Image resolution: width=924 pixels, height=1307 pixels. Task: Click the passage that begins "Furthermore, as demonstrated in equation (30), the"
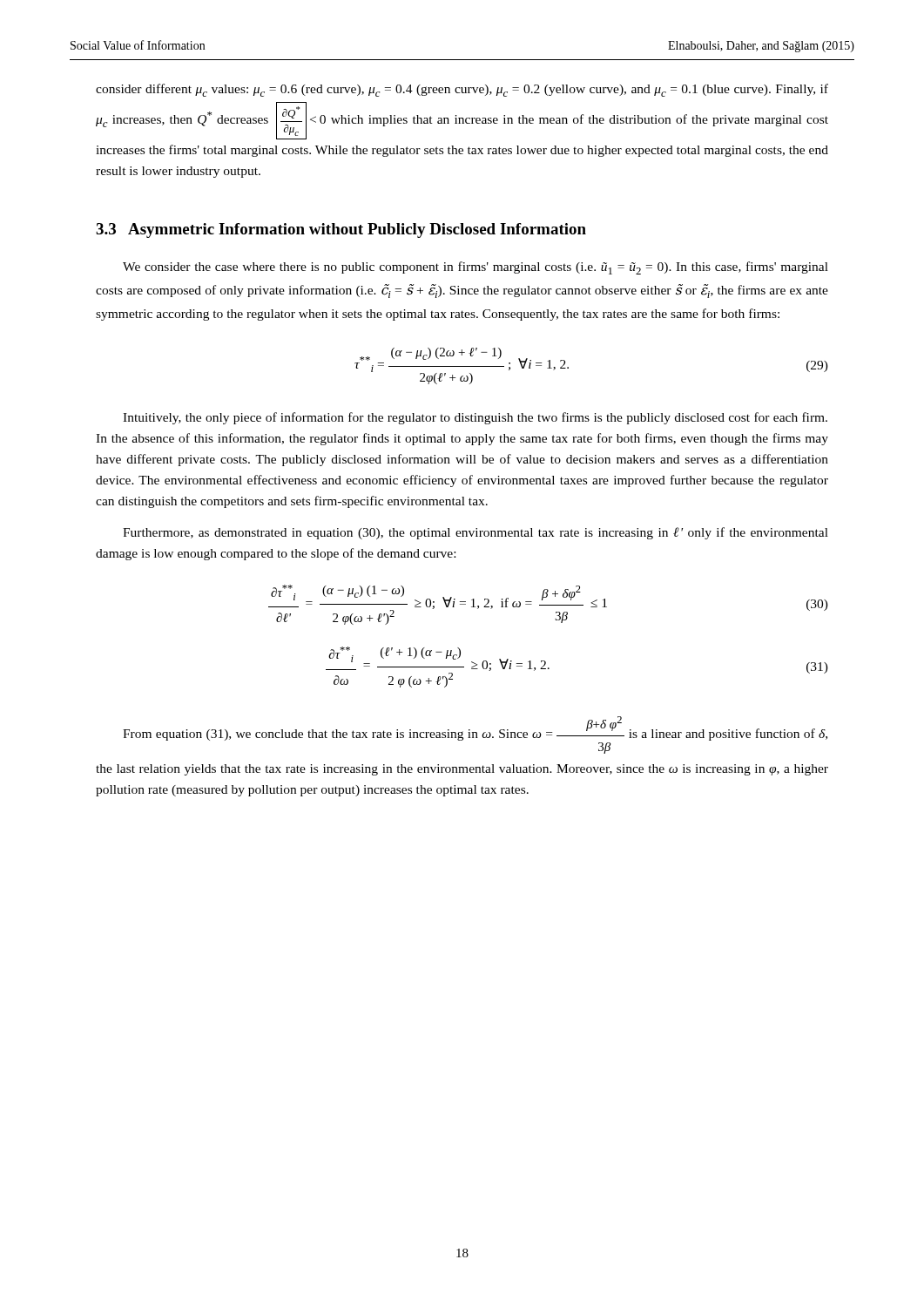click(x=462, y=543)
